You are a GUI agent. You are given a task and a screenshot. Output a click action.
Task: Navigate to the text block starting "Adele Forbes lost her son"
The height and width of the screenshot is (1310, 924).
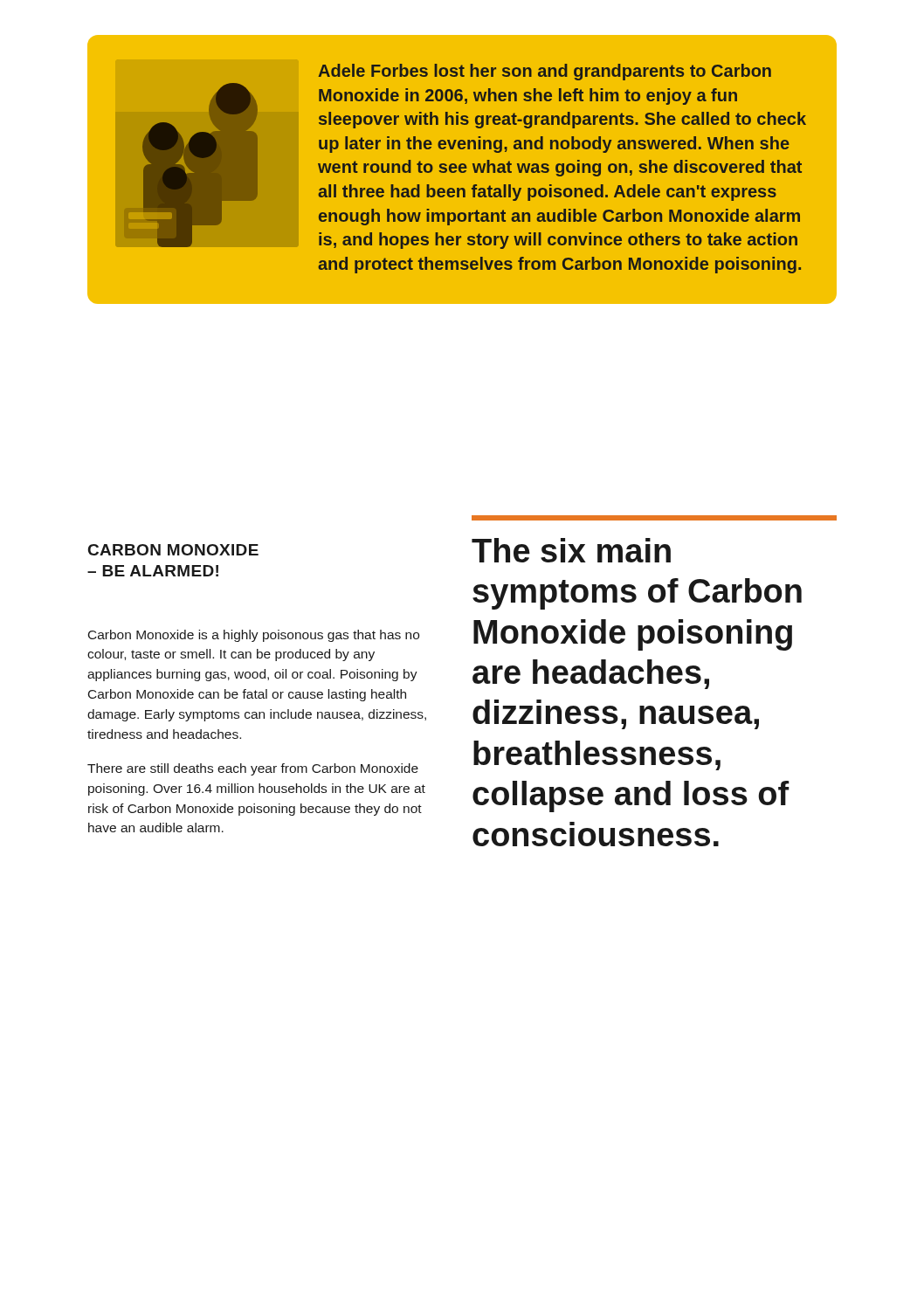562,167
